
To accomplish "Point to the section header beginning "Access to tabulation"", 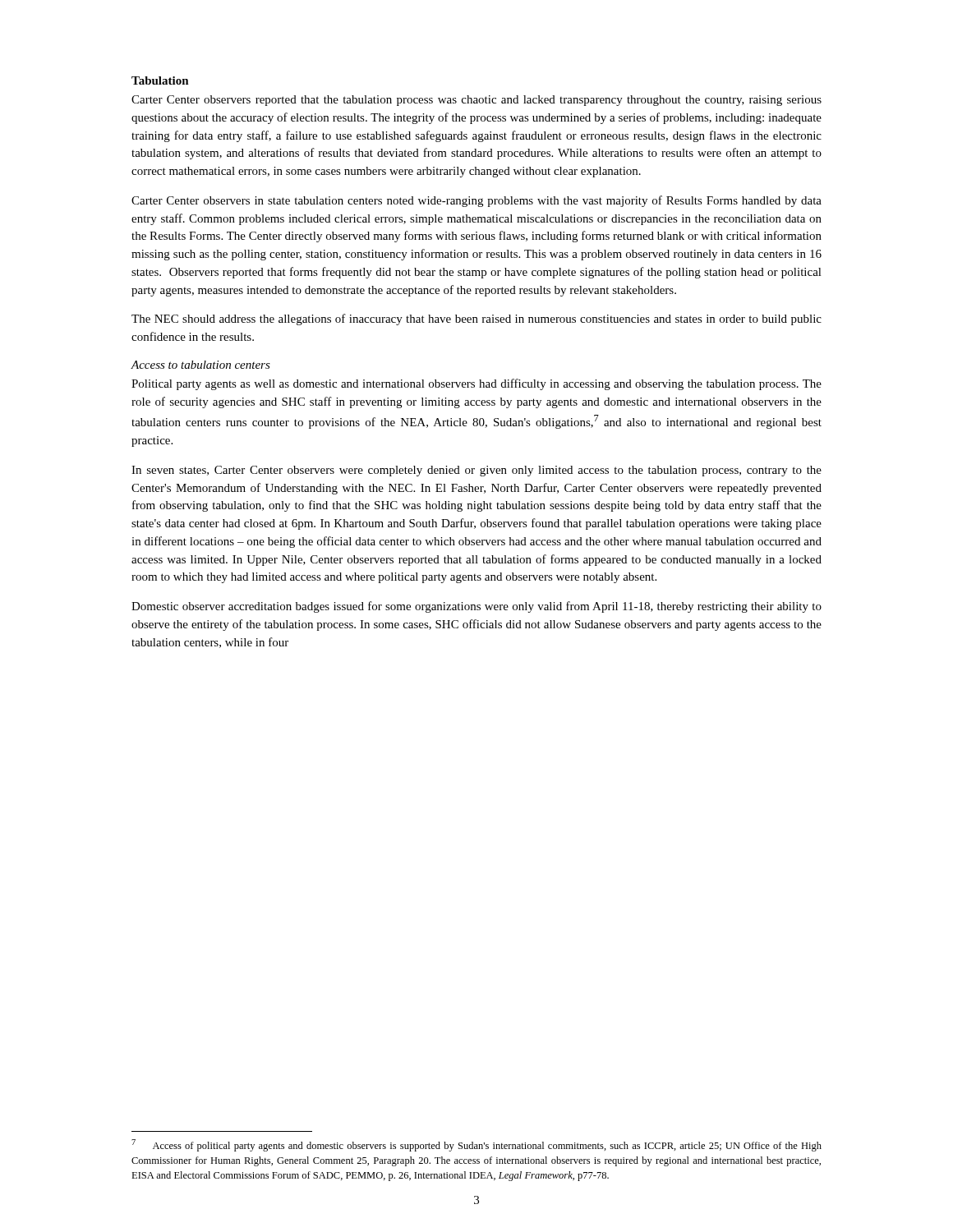I will 201,364.
